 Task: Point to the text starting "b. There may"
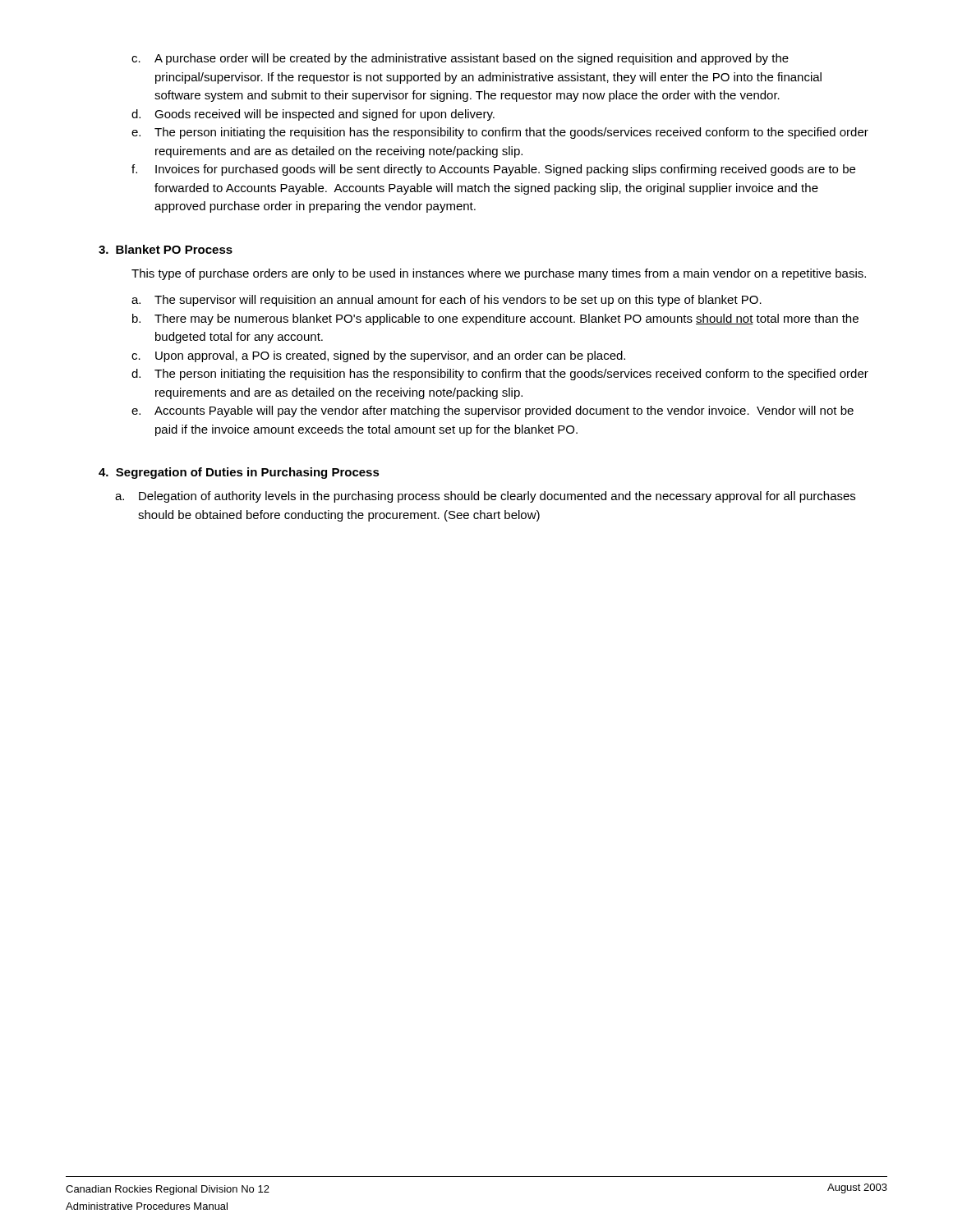(x=501, y=328)
